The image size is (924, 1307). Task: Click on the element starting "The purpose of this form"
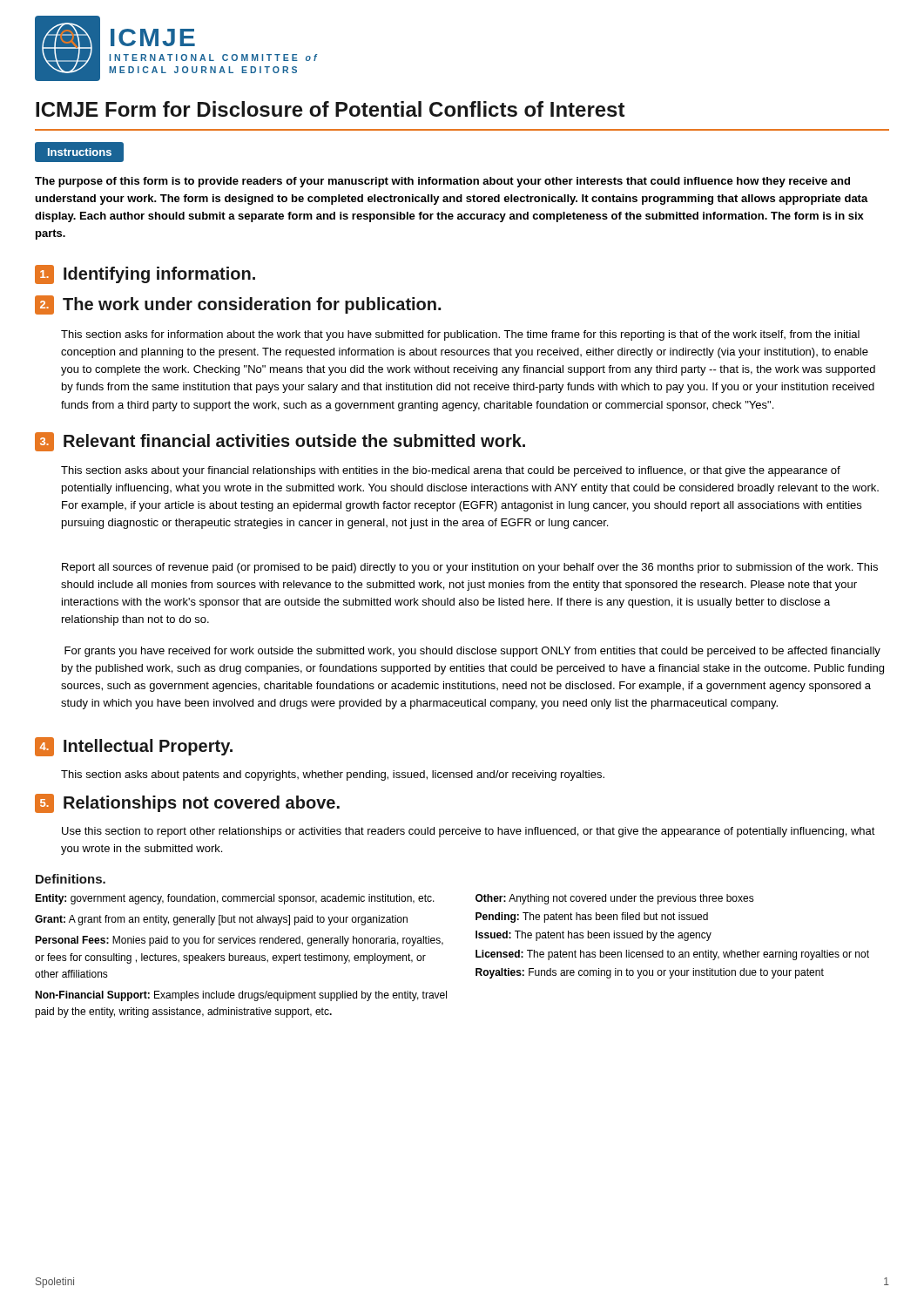pos(451,207)
